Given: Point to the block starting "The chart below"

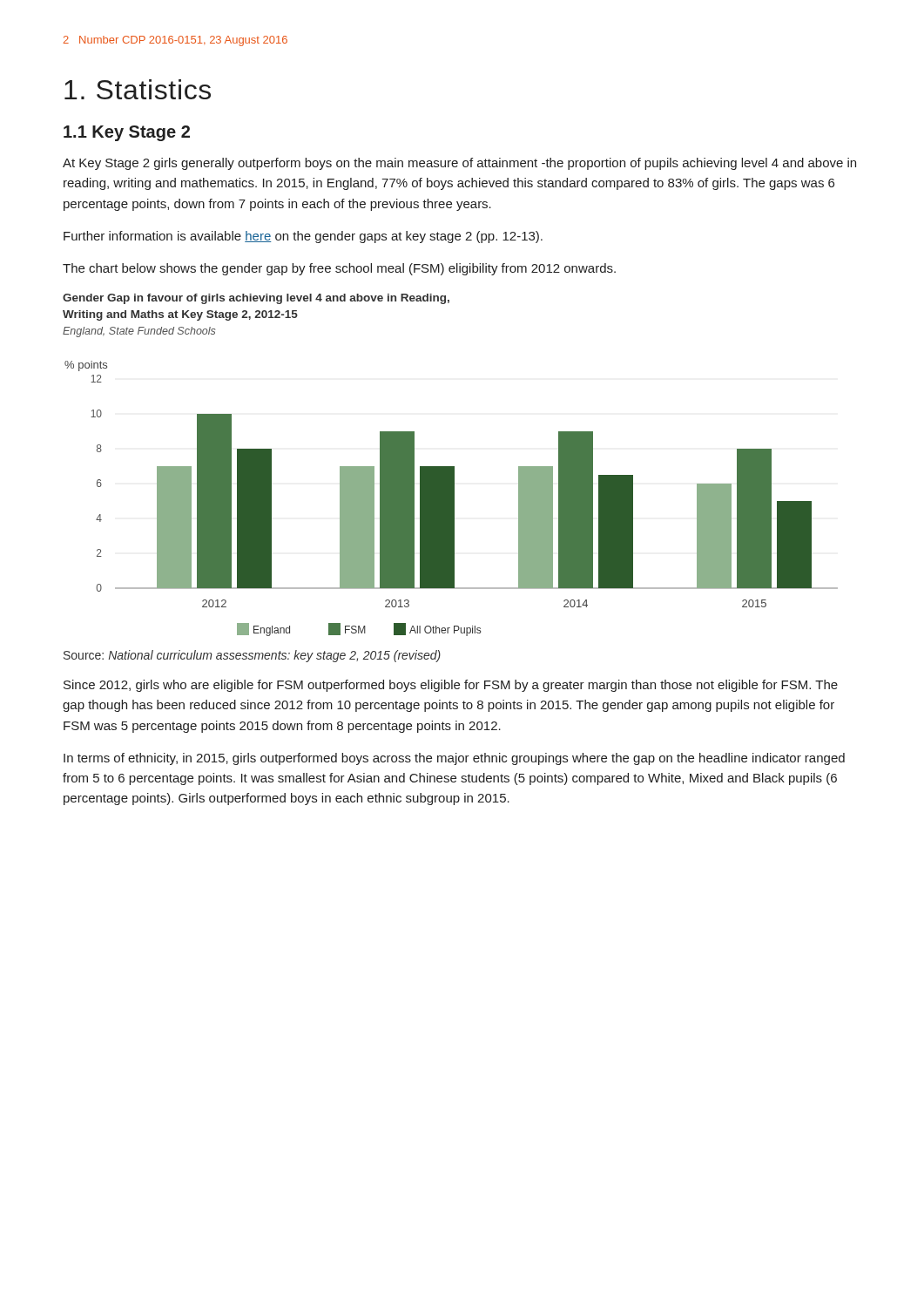Looking at the screenshot, I should [x=462, y=268].
